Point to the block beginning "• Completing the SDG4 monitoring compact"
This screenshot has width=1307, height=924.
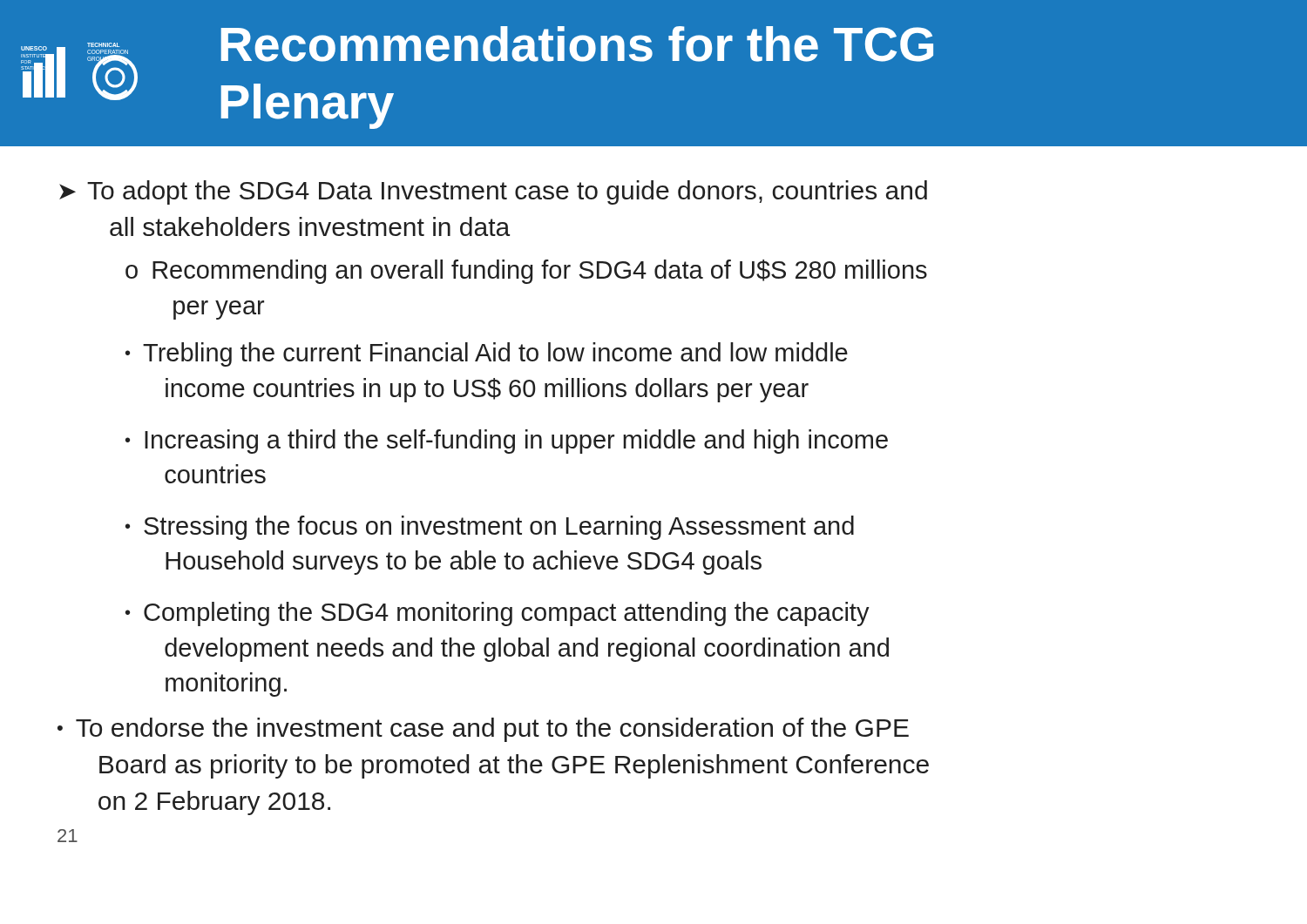pyautogui.click(x=507, y=648)
